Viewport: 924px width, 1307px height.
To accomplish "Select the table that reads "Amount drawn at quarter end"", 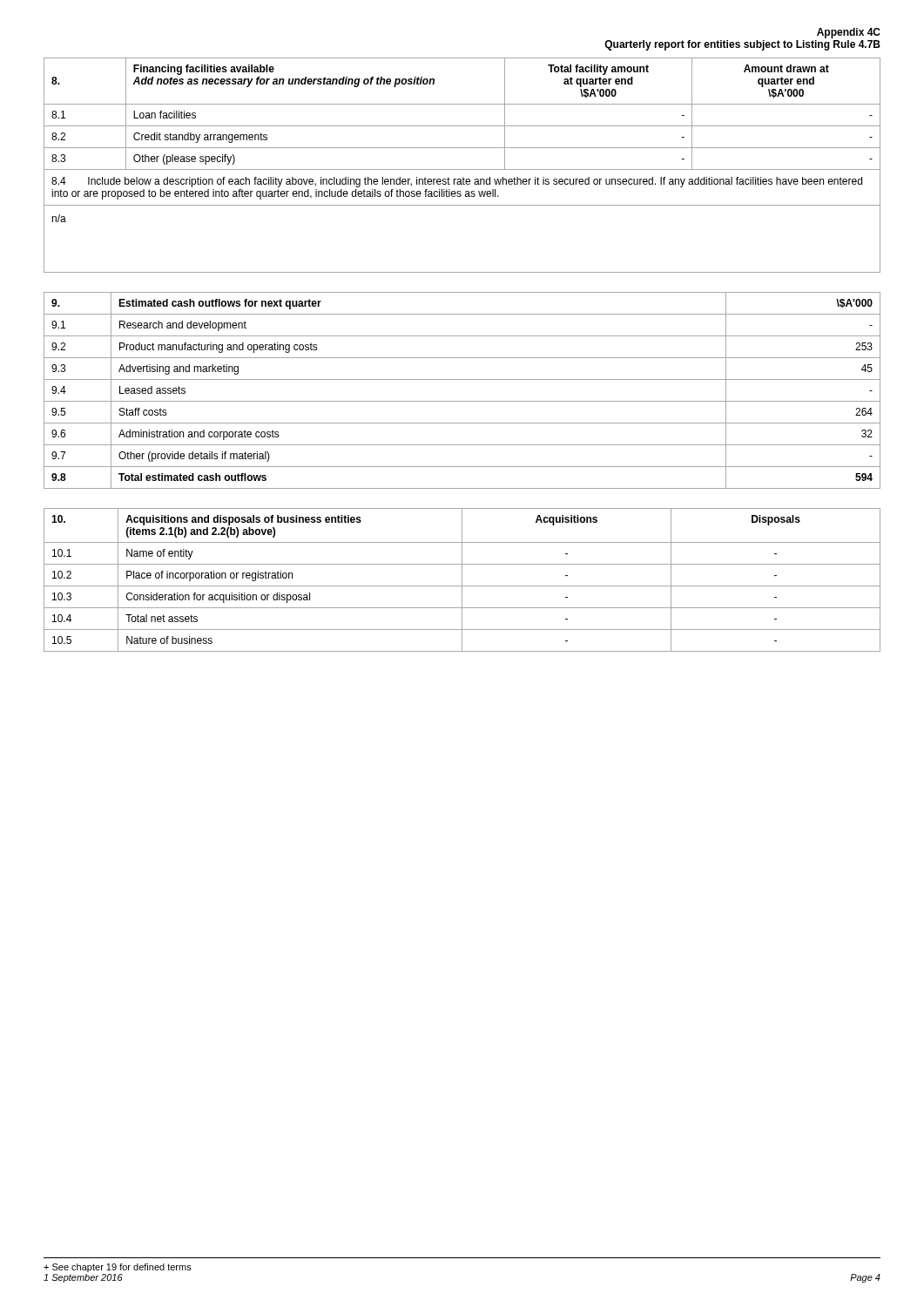I will tap(462, 165).
